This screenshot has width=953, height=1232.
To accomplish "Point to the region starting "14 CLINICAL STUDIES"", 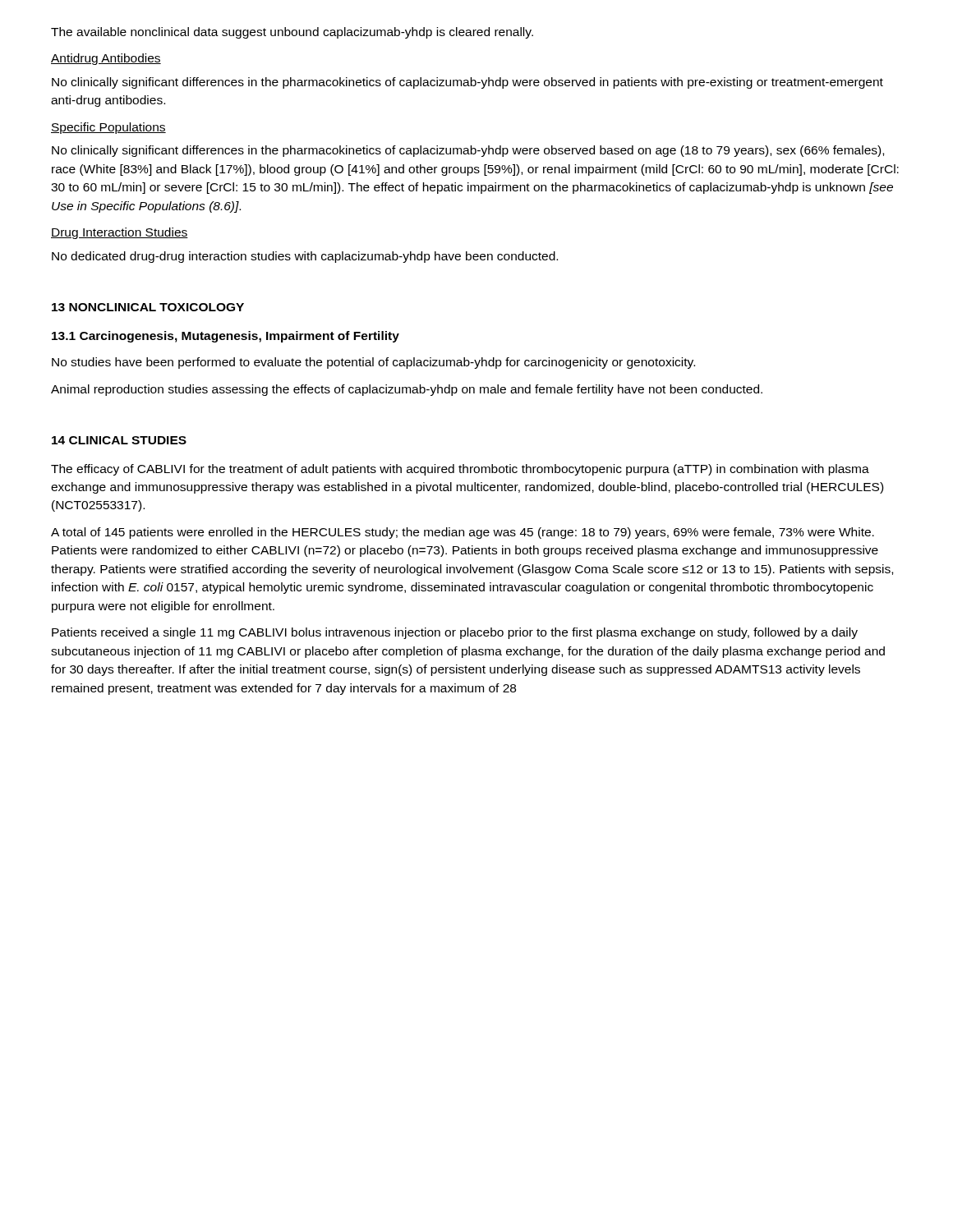I will point(119,440).
